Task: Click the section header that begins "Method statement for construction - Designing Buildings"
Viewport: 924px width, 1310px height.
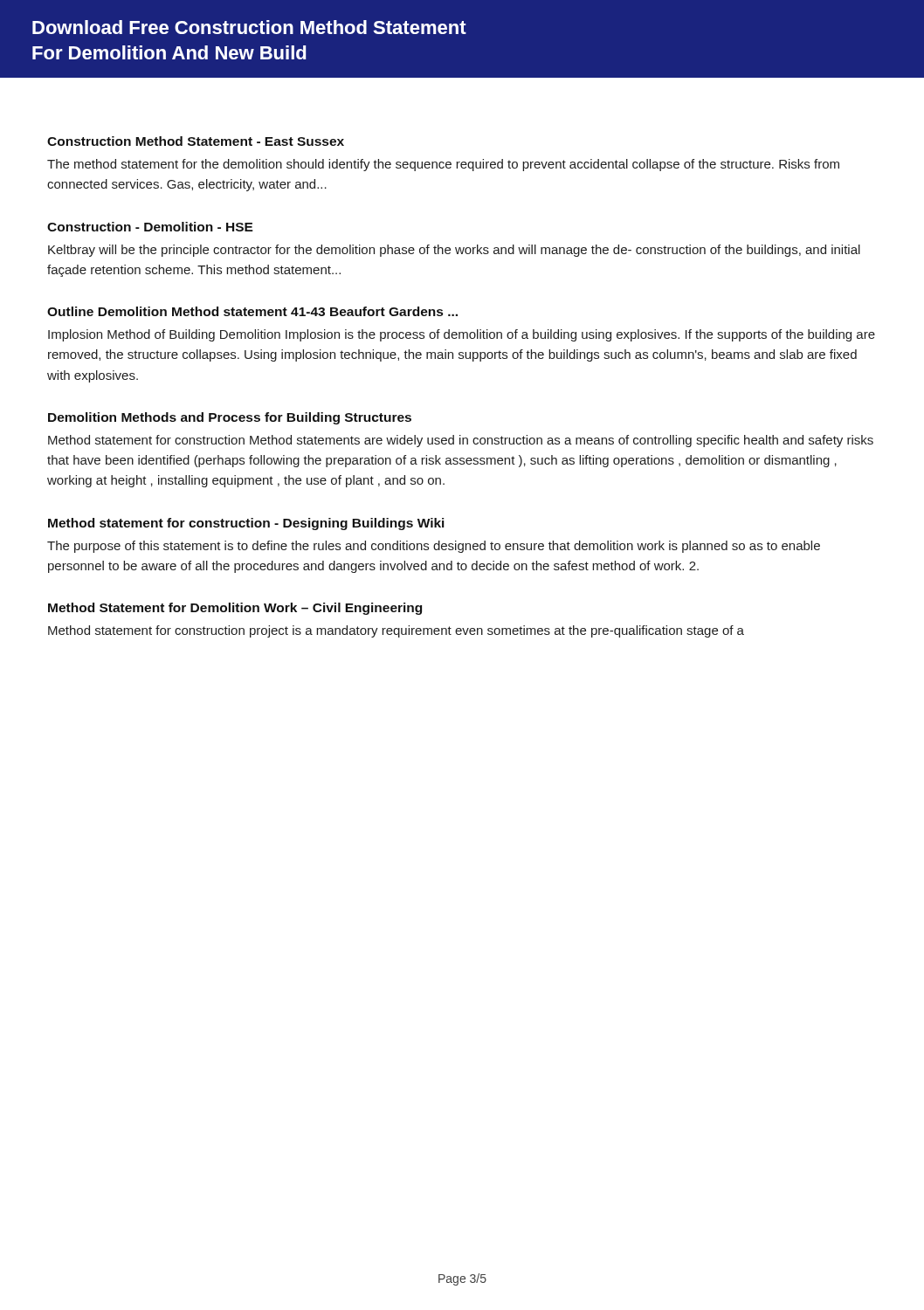Action: (x=246, y=522)
